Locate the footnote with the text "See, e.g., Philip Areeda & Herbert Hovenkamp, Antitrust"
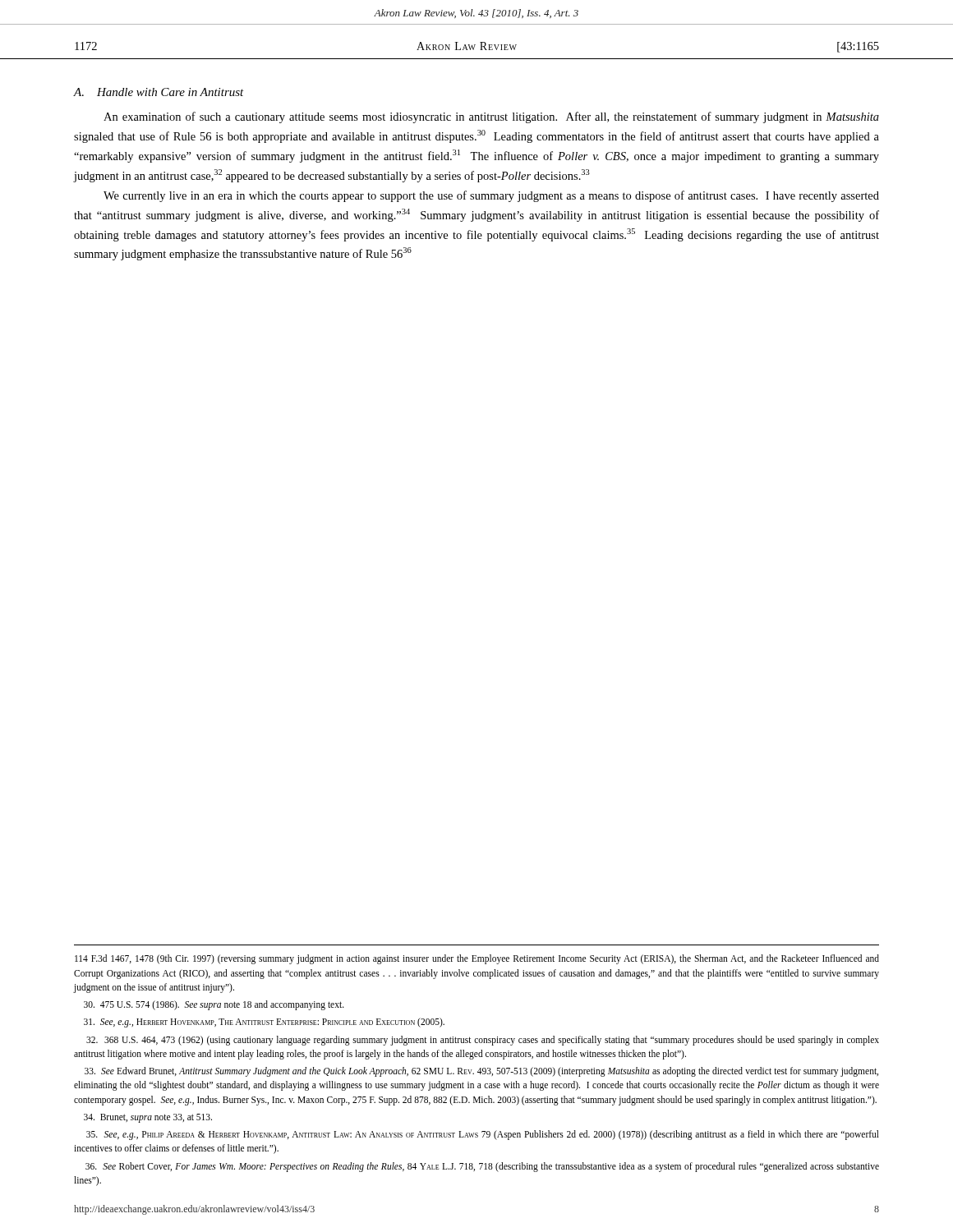953x1232 pixels. click(476, 1141)
